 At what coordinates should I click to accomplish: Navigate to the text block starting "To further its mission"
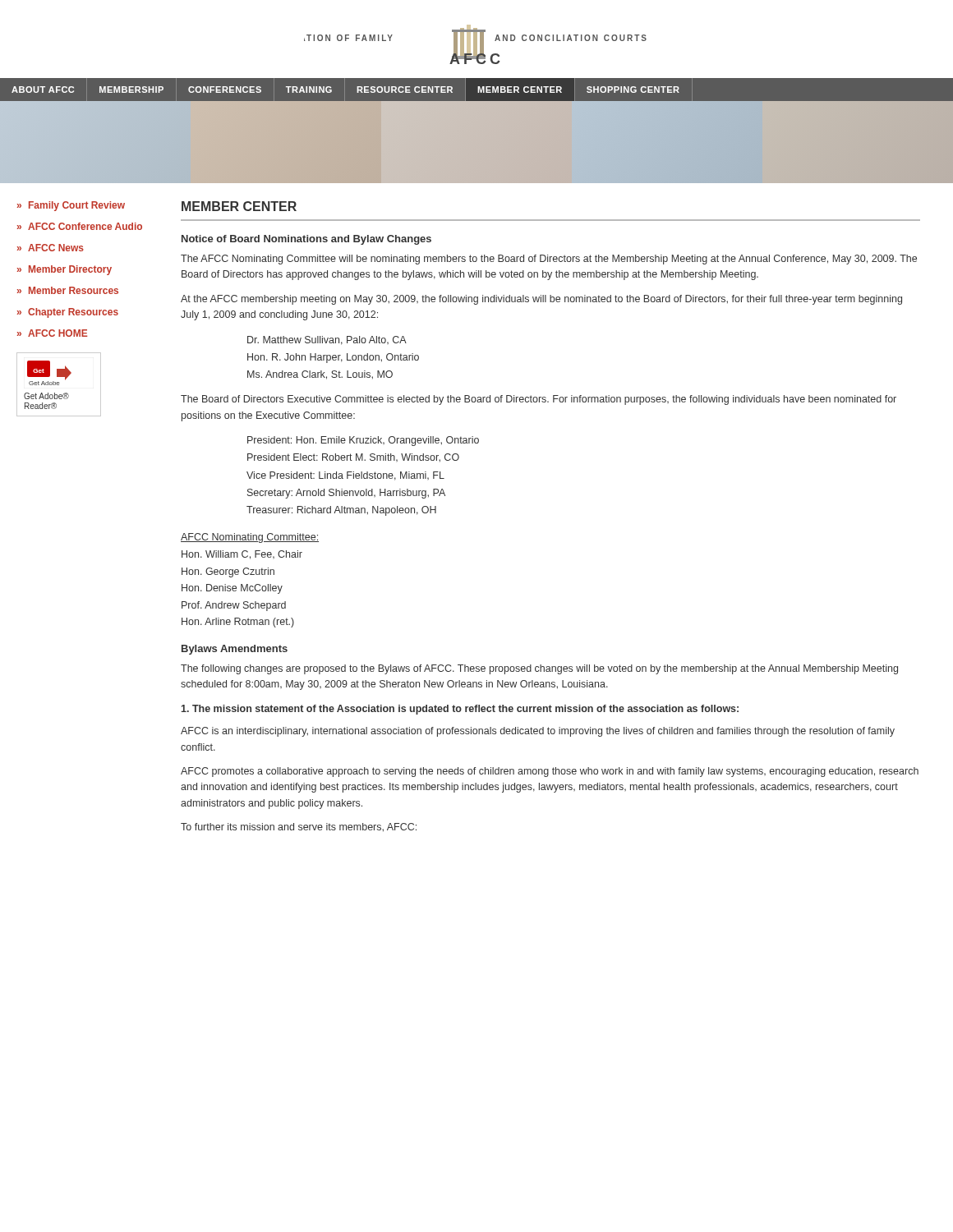(x=299, y=827)
